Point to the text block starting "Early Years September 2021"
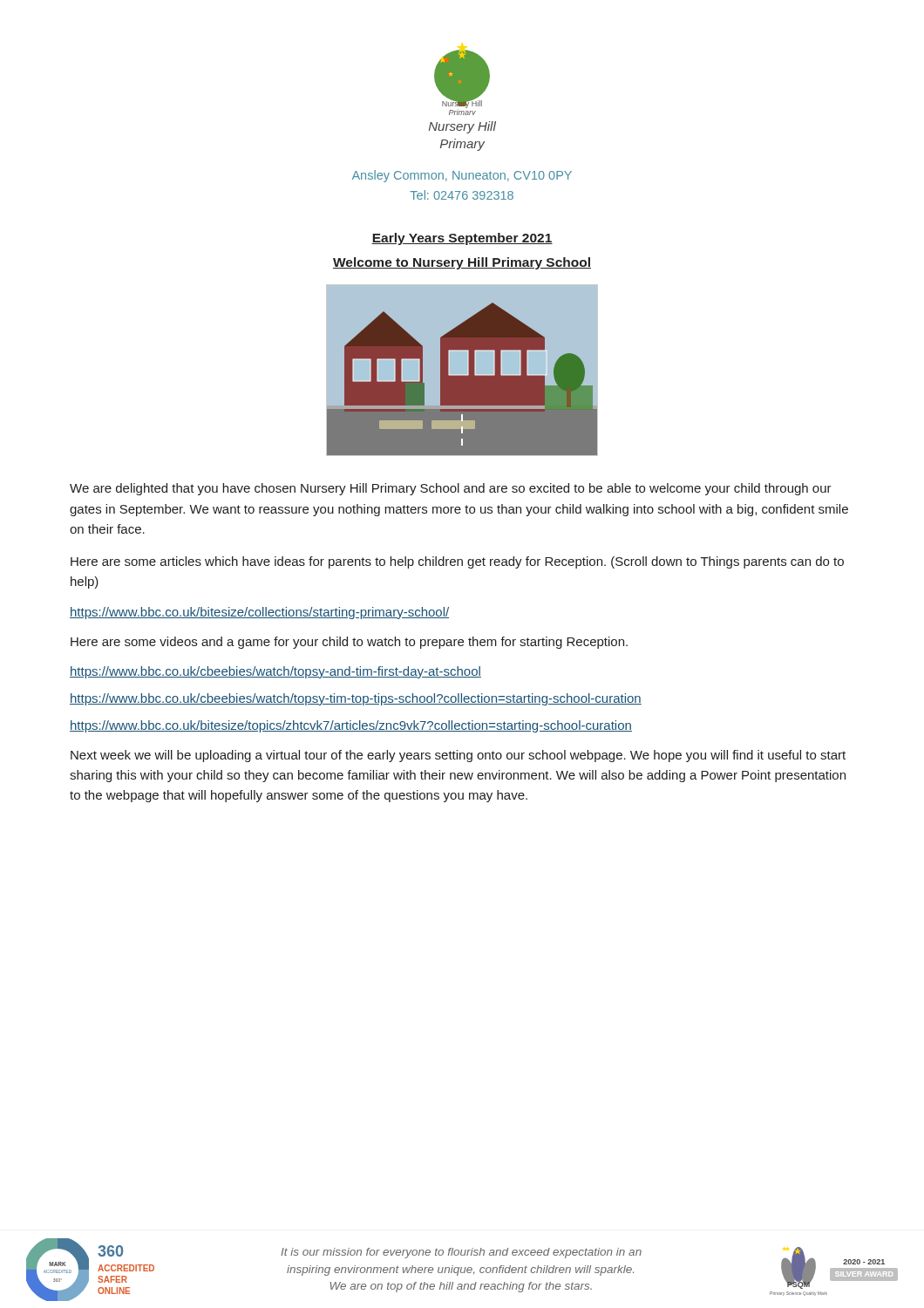The image size is (924, 1308). [462, 238]
